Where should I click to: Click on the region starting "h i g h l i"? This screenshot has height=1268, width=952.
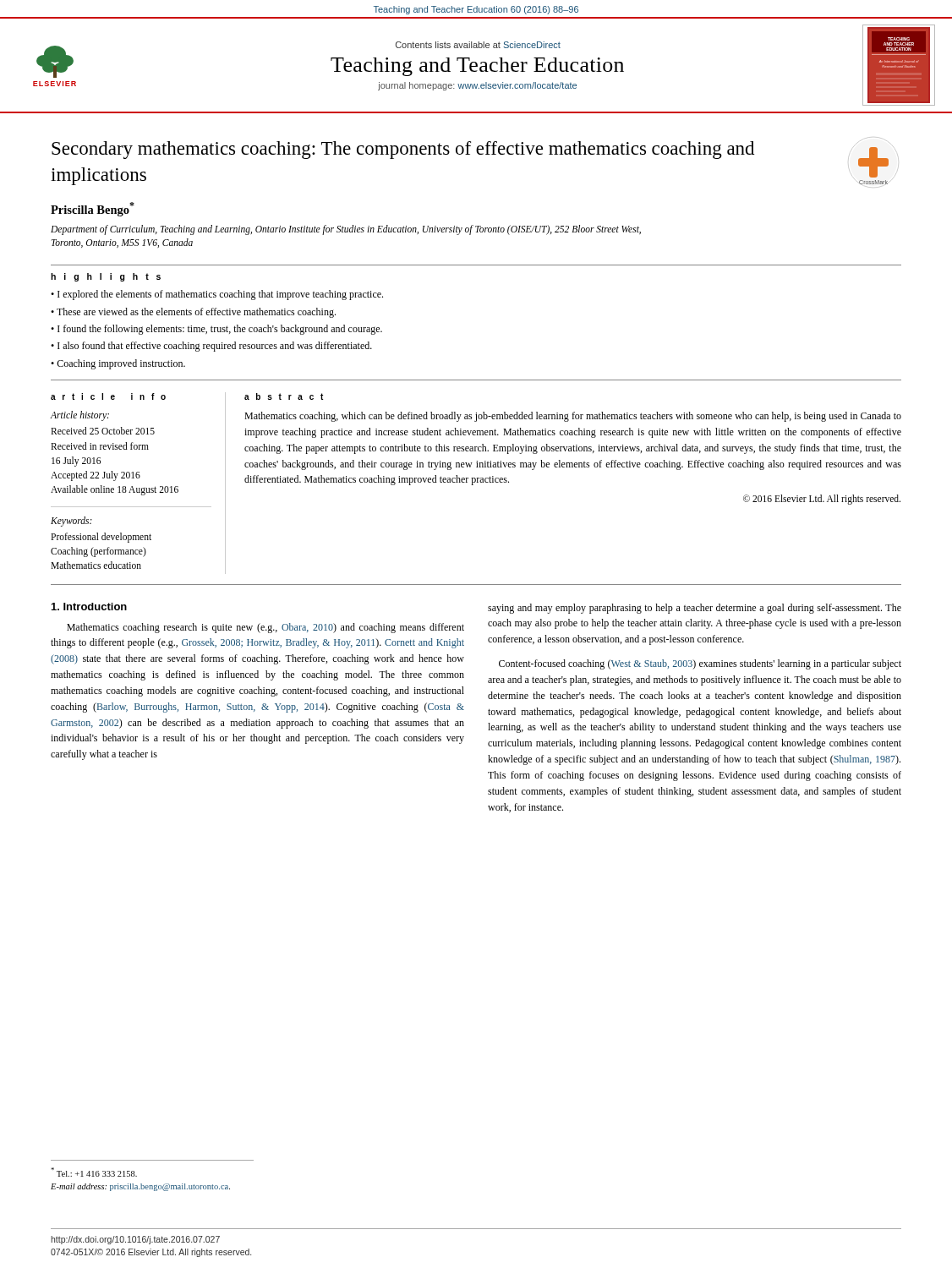click(106, 277)
